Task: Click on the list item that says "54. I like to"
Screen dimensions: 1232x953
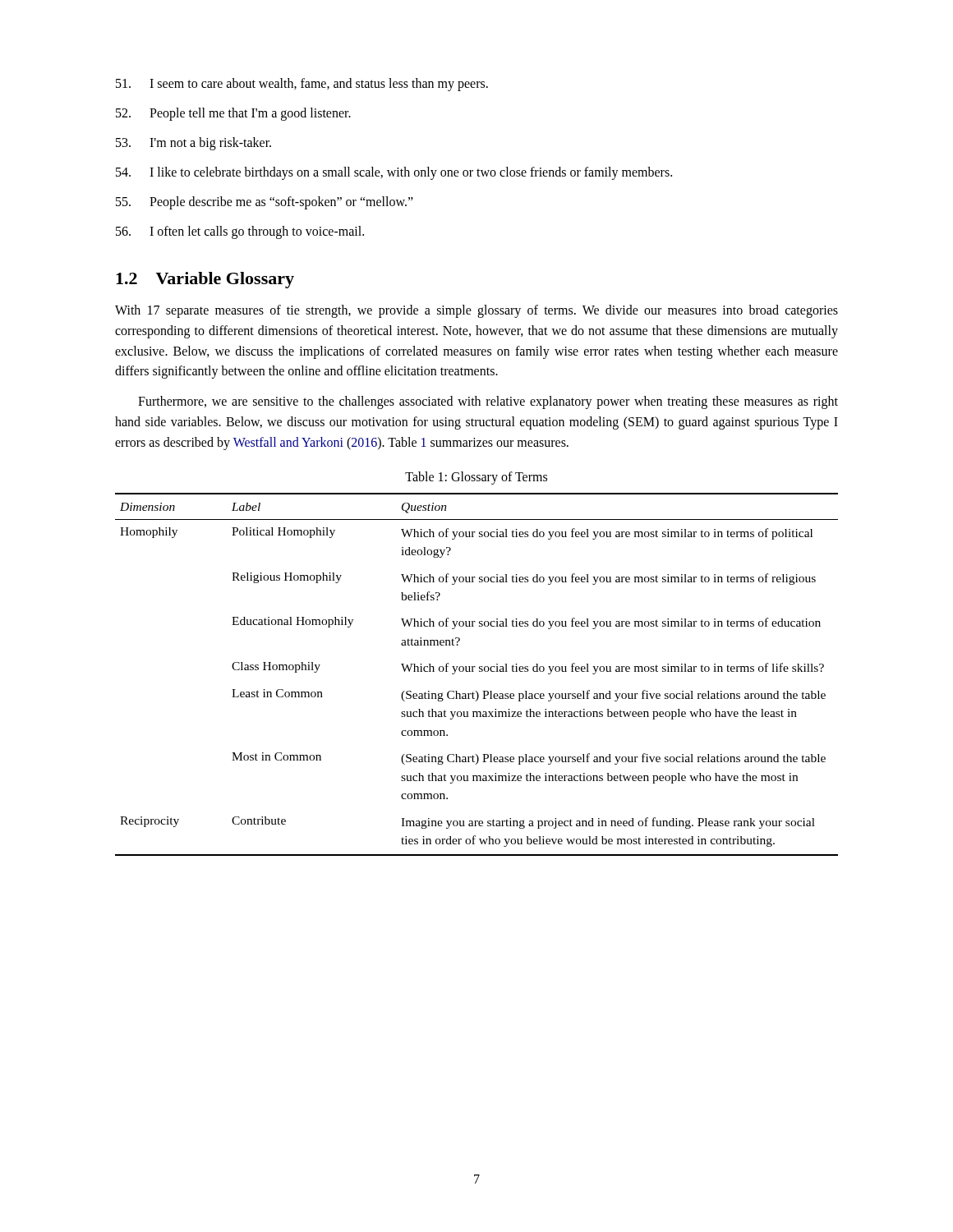Action: pos(476,172)
